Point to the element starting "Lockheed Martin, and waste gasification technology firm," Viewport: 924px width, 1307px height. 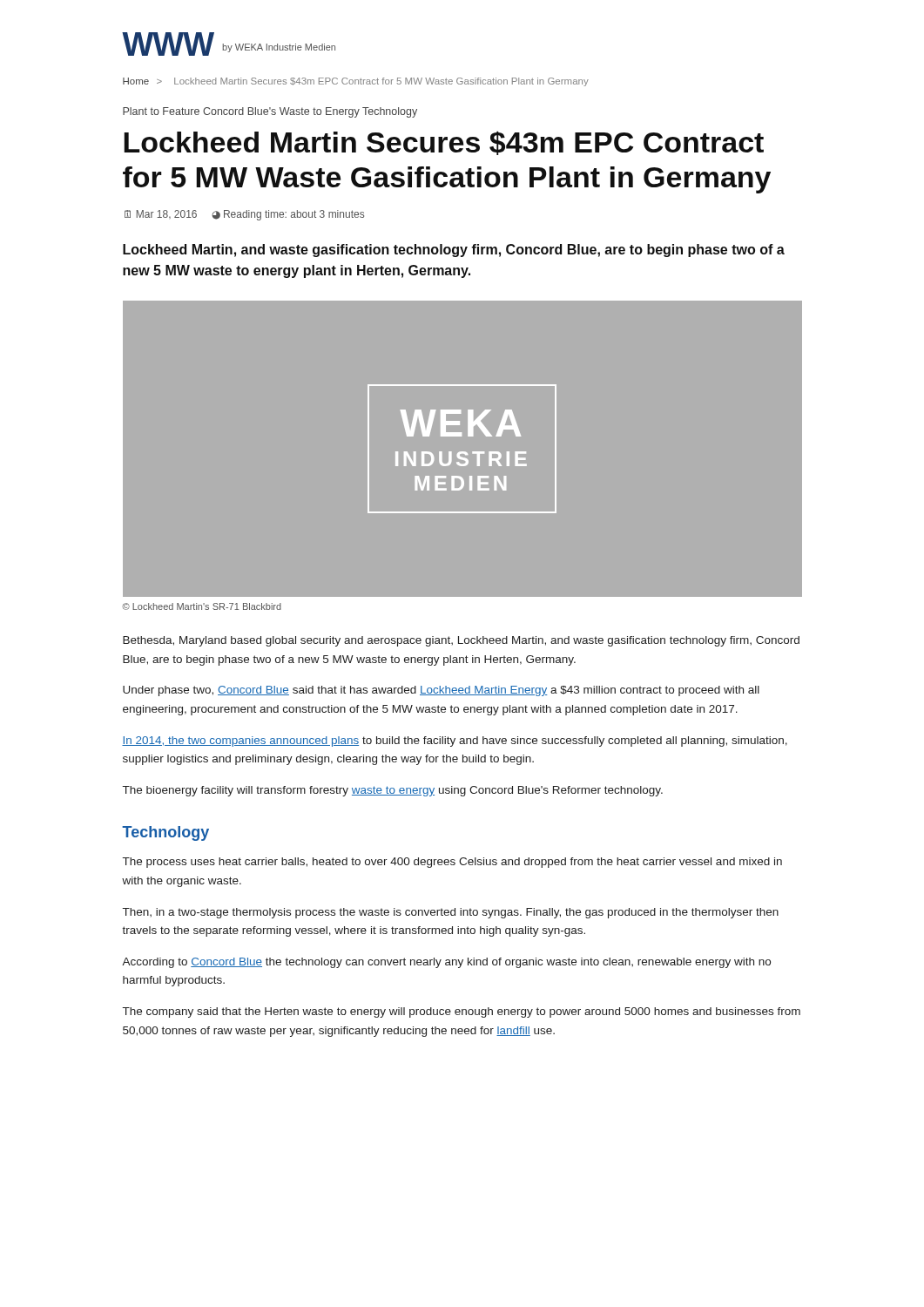(x=453, y=260)
